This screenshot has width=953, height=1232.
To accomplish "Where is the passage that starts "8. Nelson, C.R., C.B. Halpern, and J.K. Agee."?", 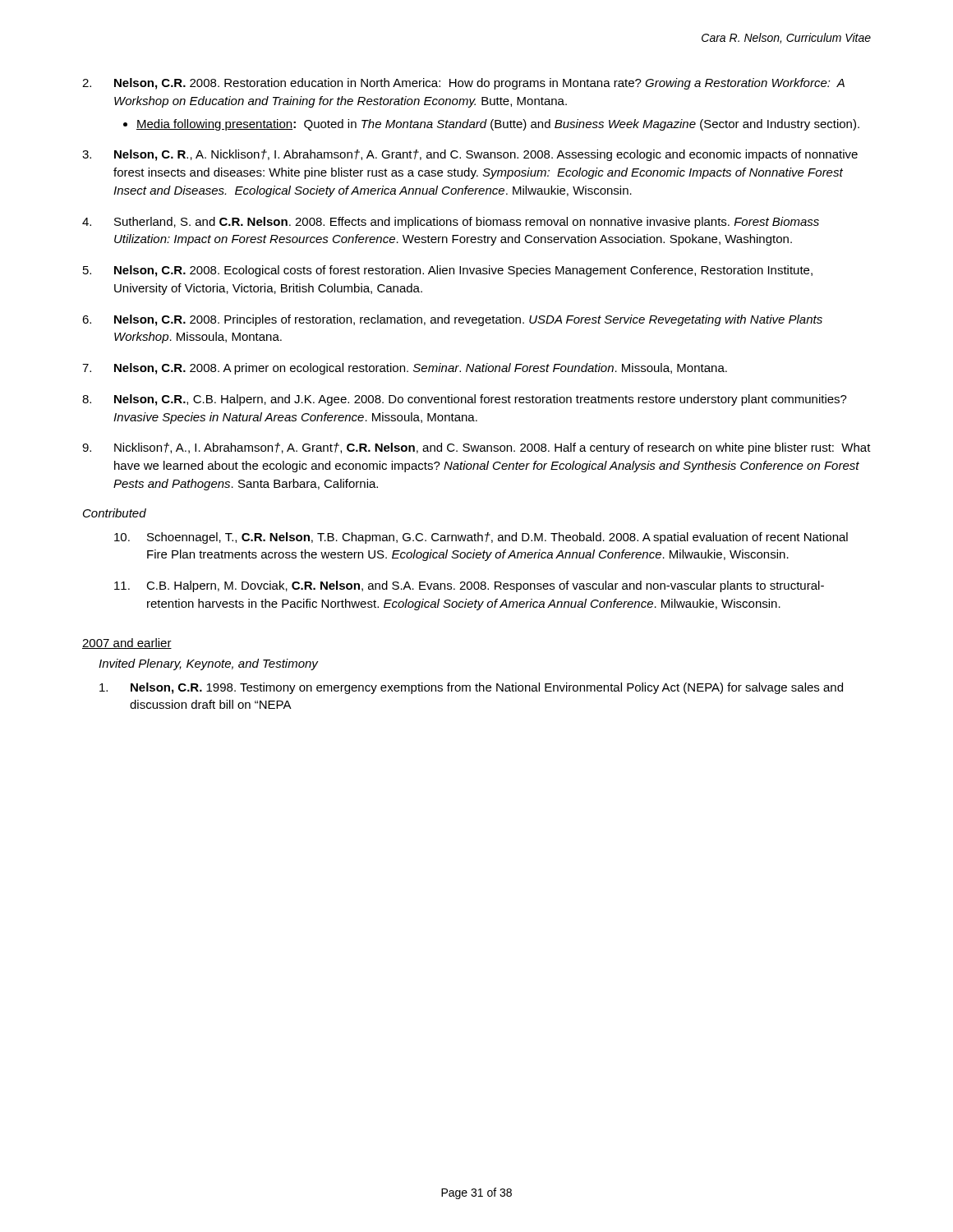I will pos(476,408).
